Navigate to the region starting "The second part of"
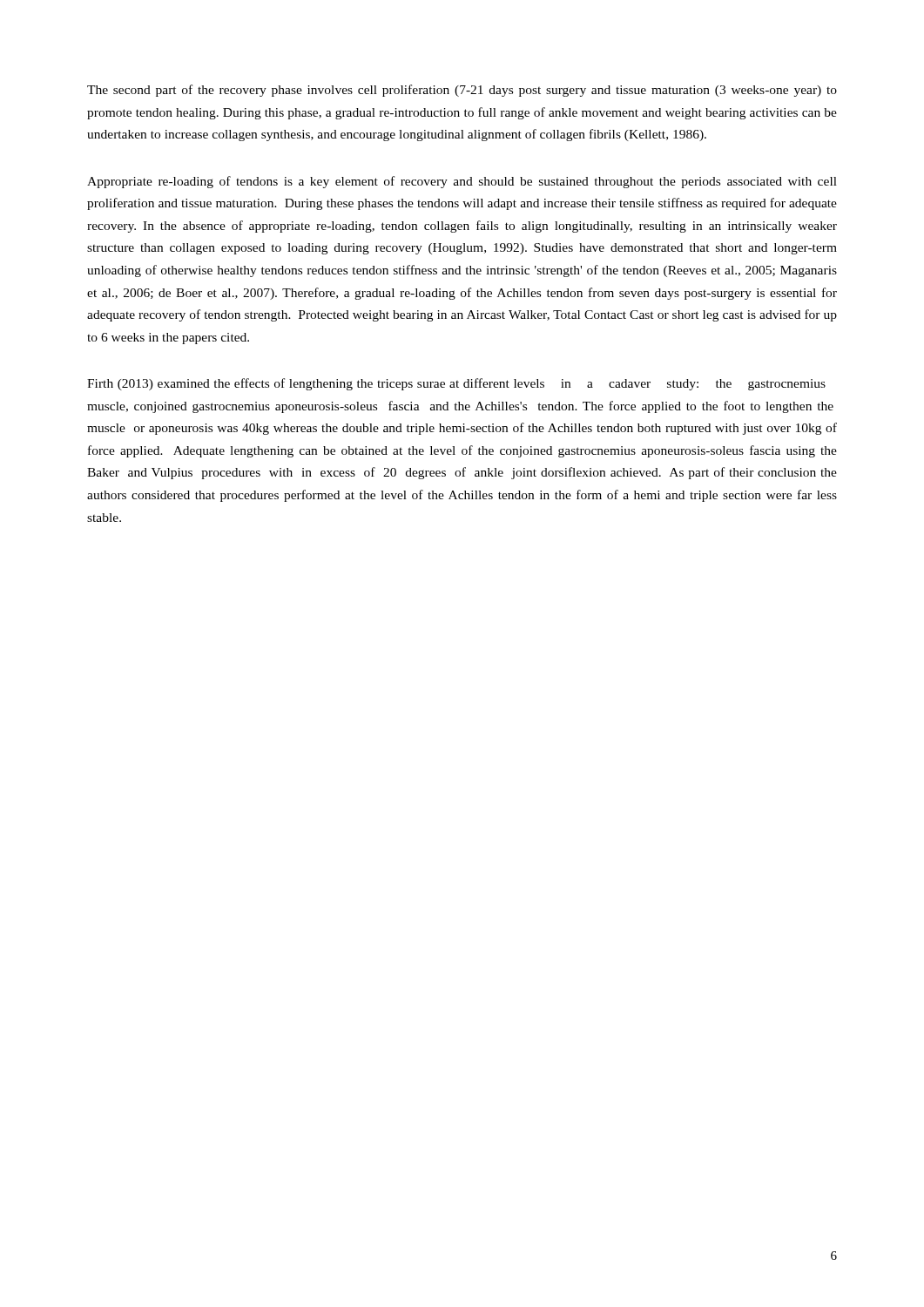The height and width of the screenshot is (1307, 924). [462, 112]
